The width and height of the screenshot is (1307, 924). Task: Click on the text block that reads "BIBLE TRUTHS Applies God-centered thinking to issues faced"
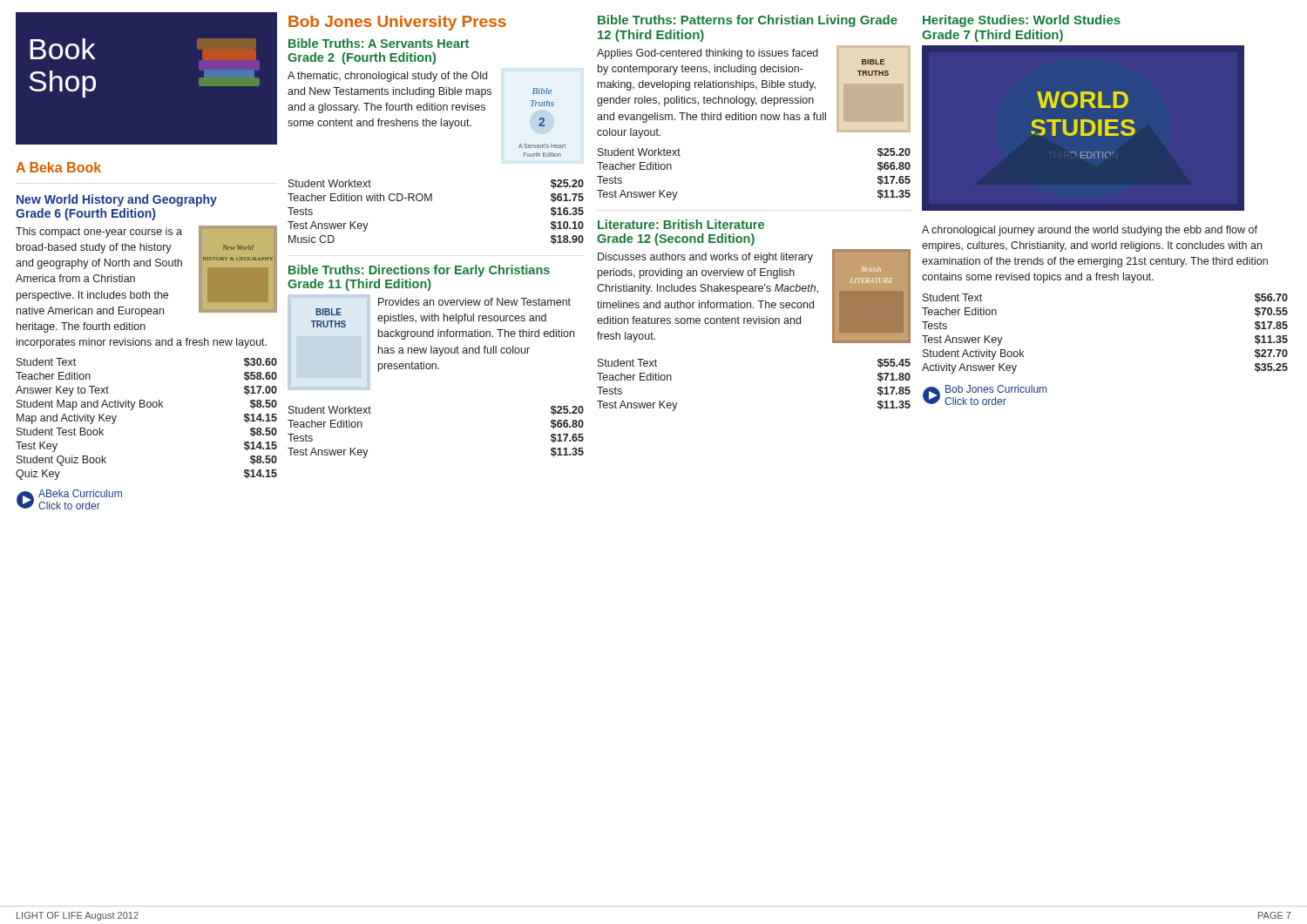tap(754, 92)
